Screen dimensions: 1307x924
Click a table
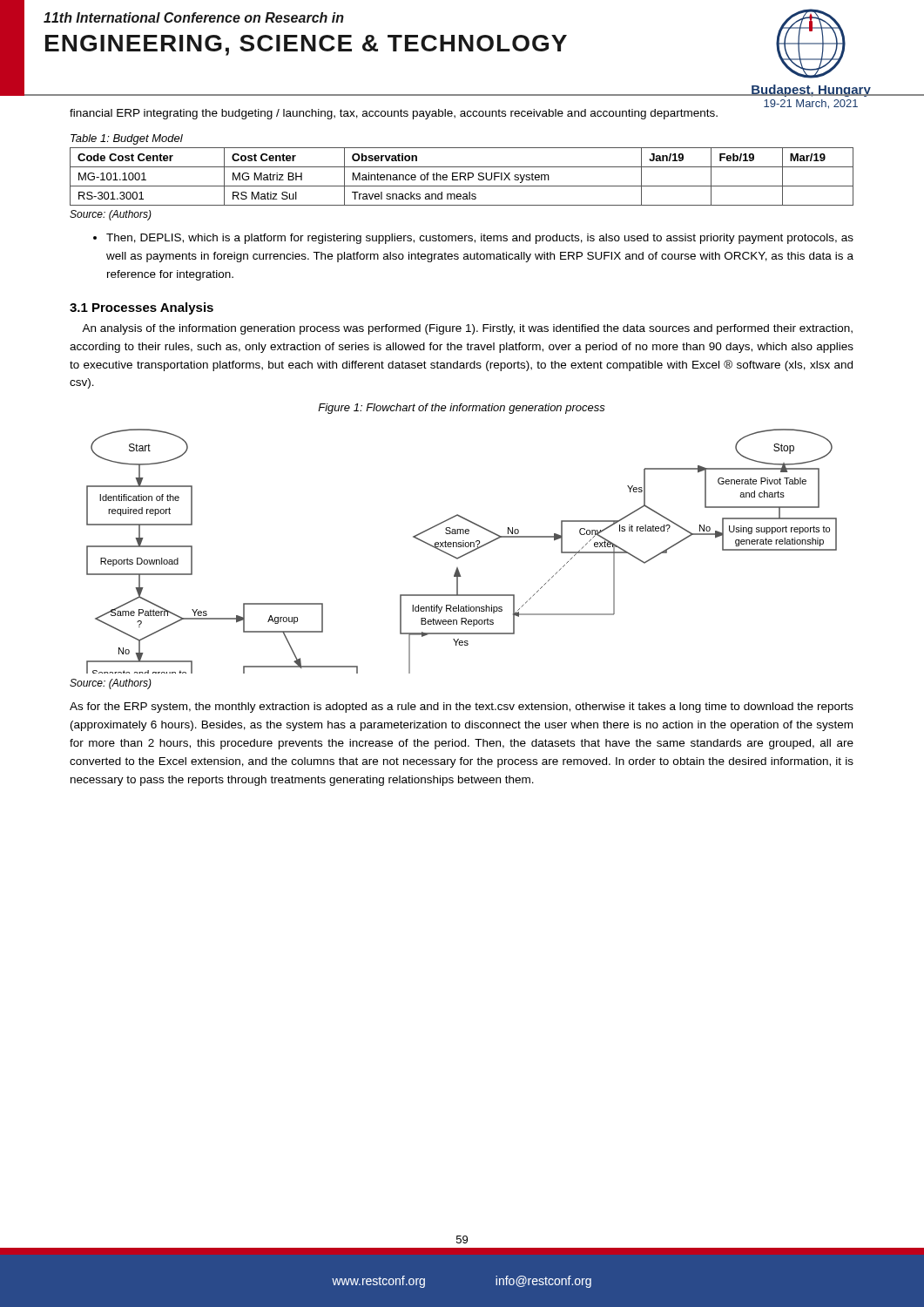coord(462,176)
